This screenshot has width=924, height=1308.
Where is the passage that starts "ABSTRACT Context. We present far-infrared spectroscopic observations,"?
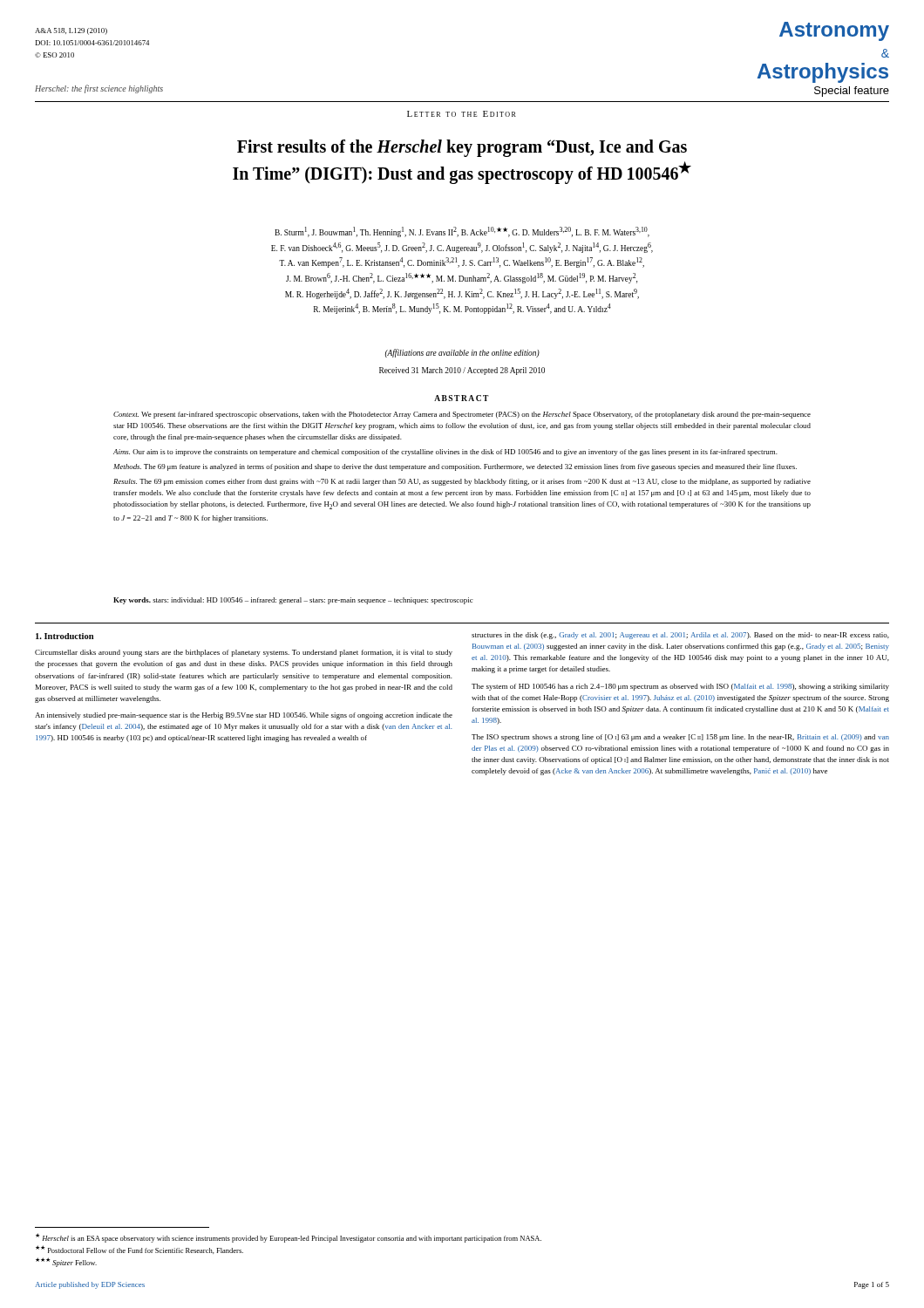click(x=462, y=459)
